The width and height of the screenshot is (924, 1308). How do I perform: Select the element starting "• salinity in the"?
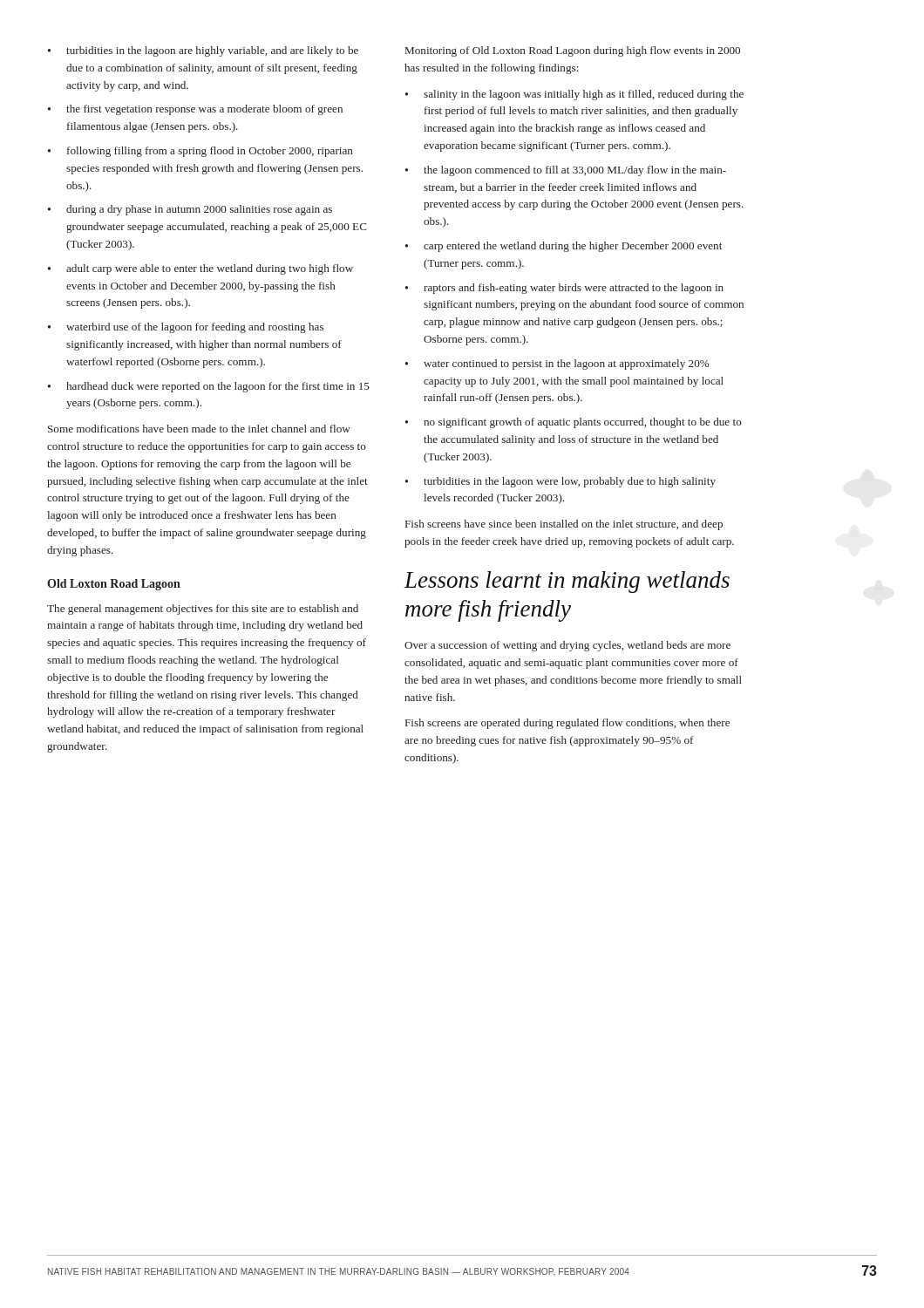coord(574,120)
